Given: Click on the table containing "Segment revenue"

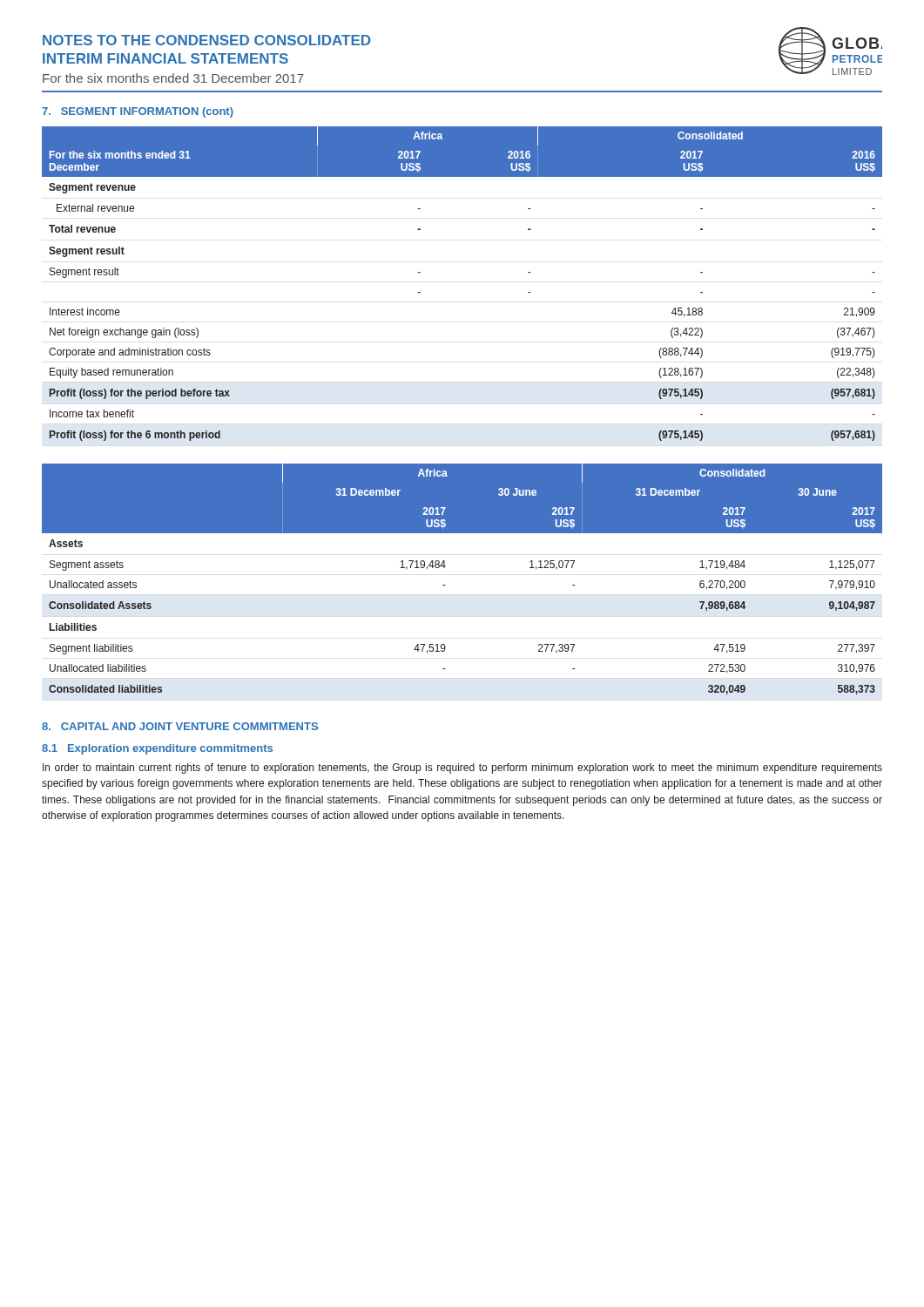Looking at the screenshot, I should [x=462, y=286].
